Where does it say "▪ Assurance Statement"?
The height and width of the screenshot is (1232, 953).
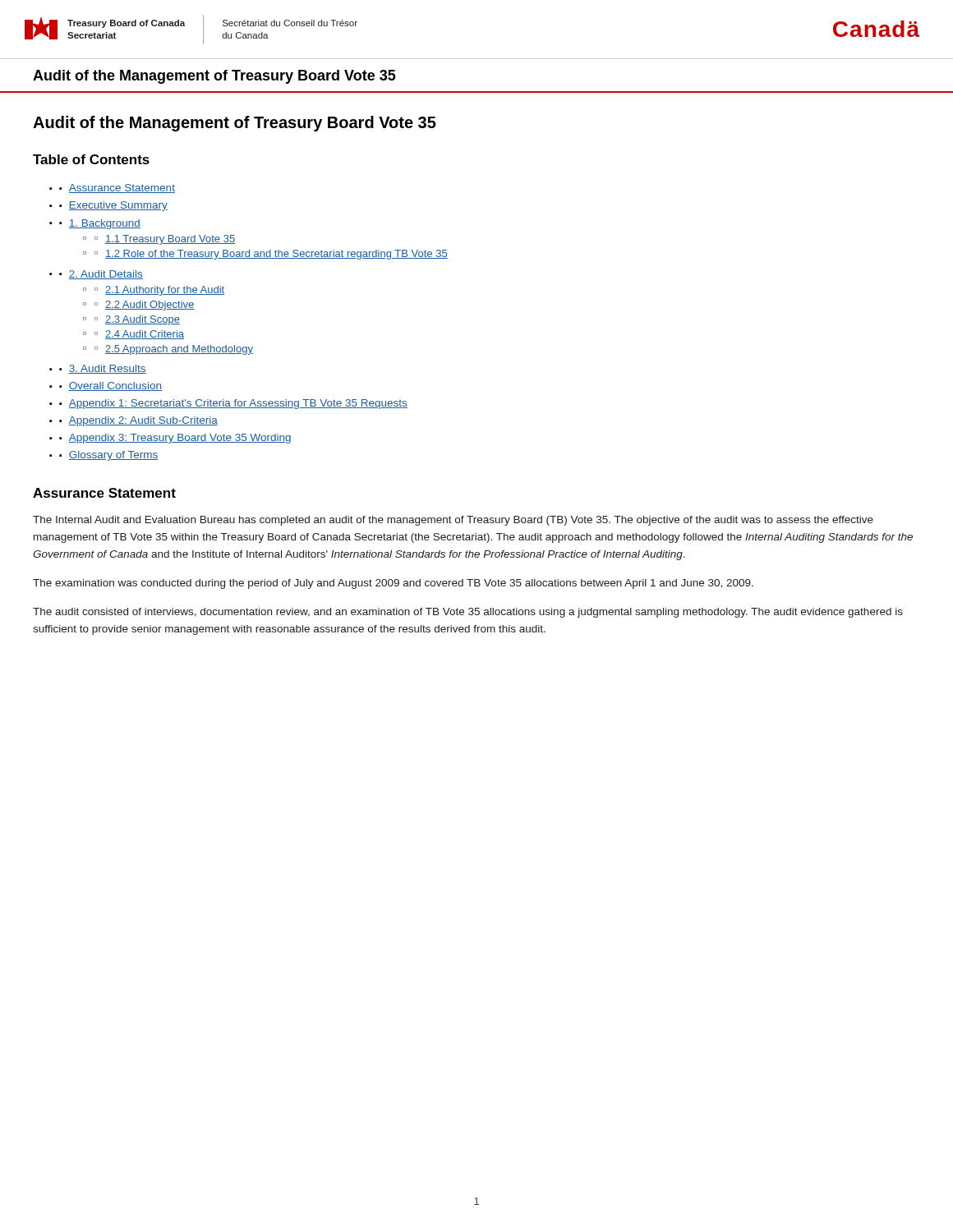pos(117,188)
